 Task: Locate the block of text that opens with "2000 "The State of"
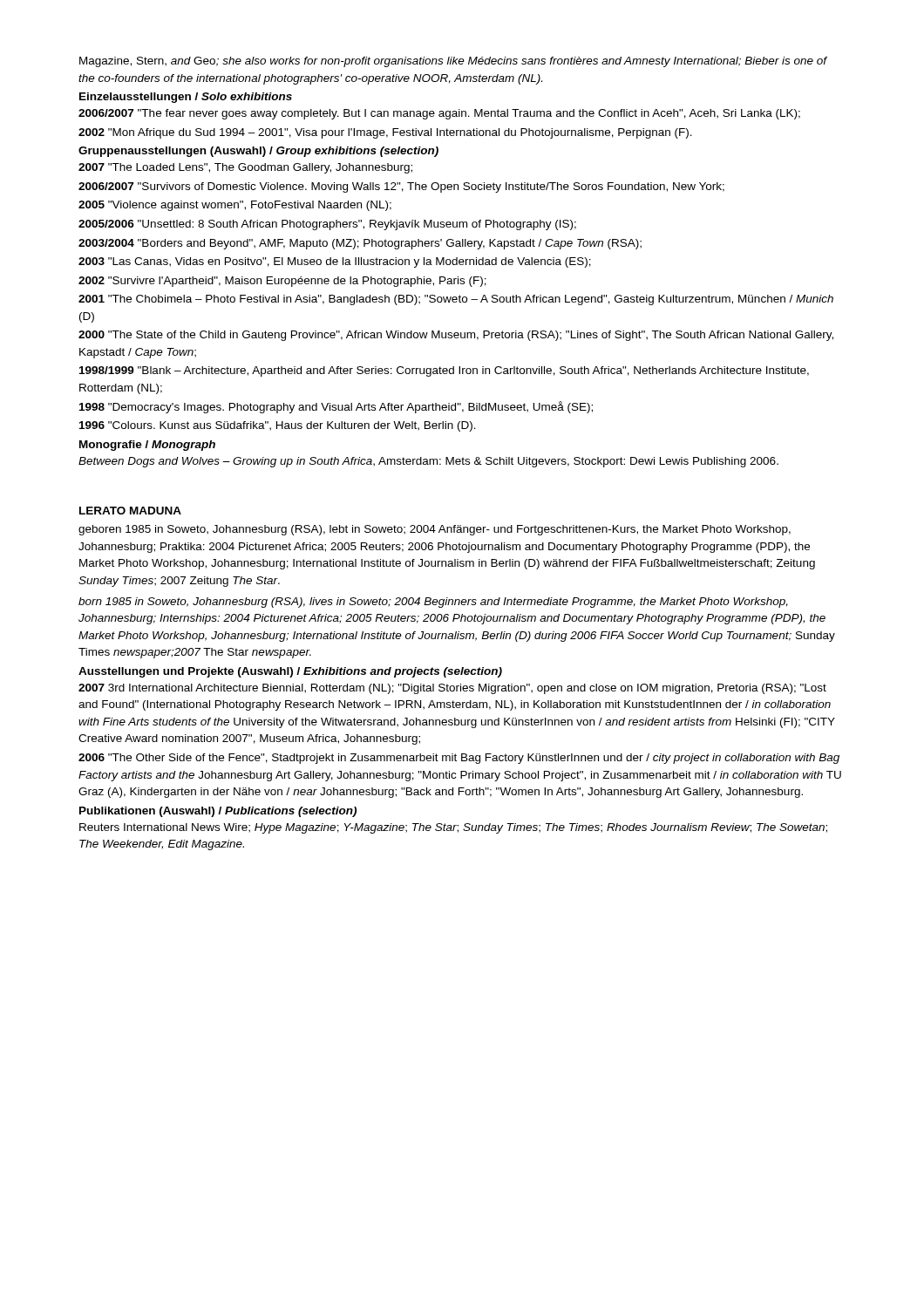(457, 343)
